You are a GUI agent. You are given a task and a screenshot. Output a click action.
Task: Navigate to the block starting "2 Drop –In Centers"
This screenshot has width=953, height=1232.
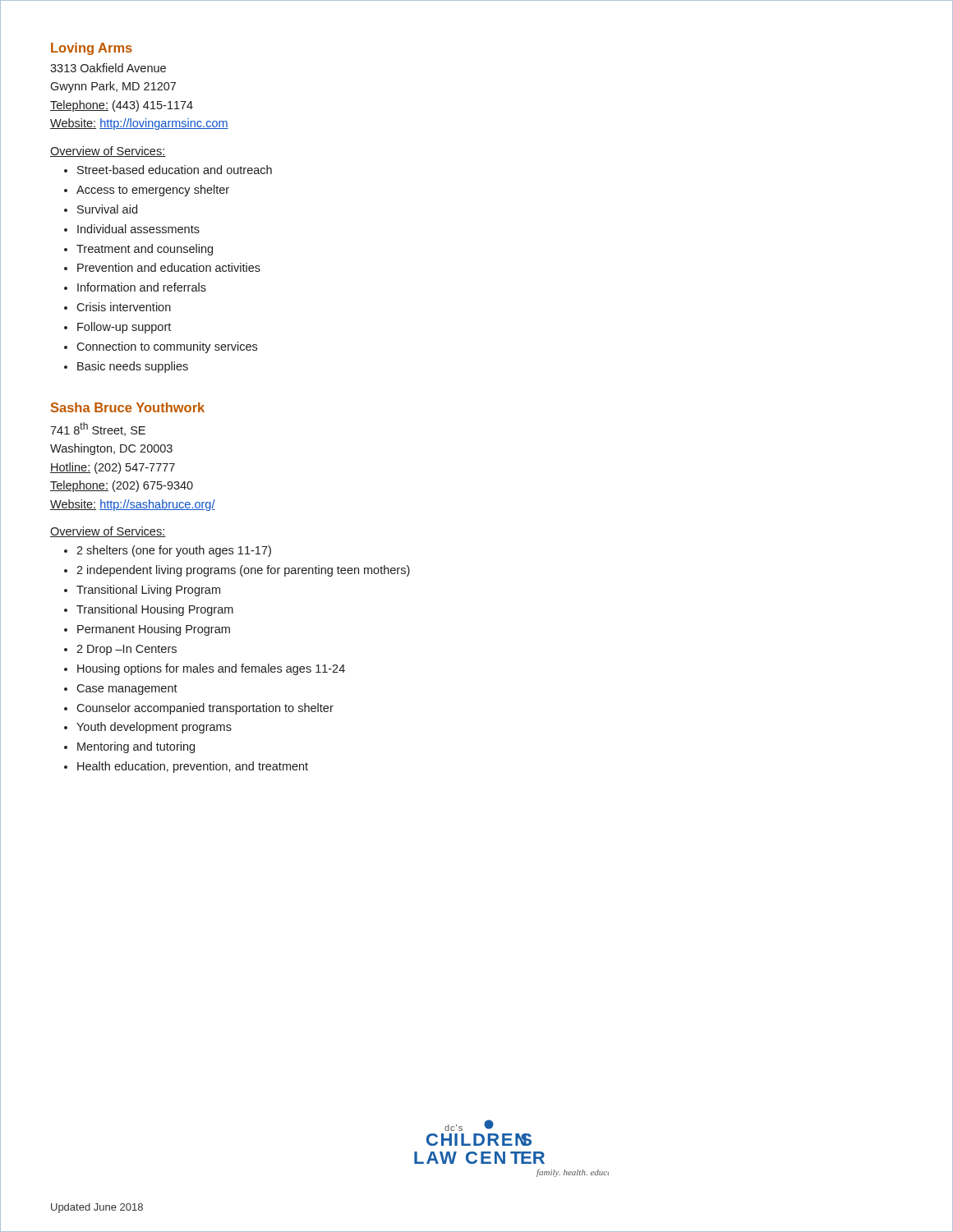[127, 650]
